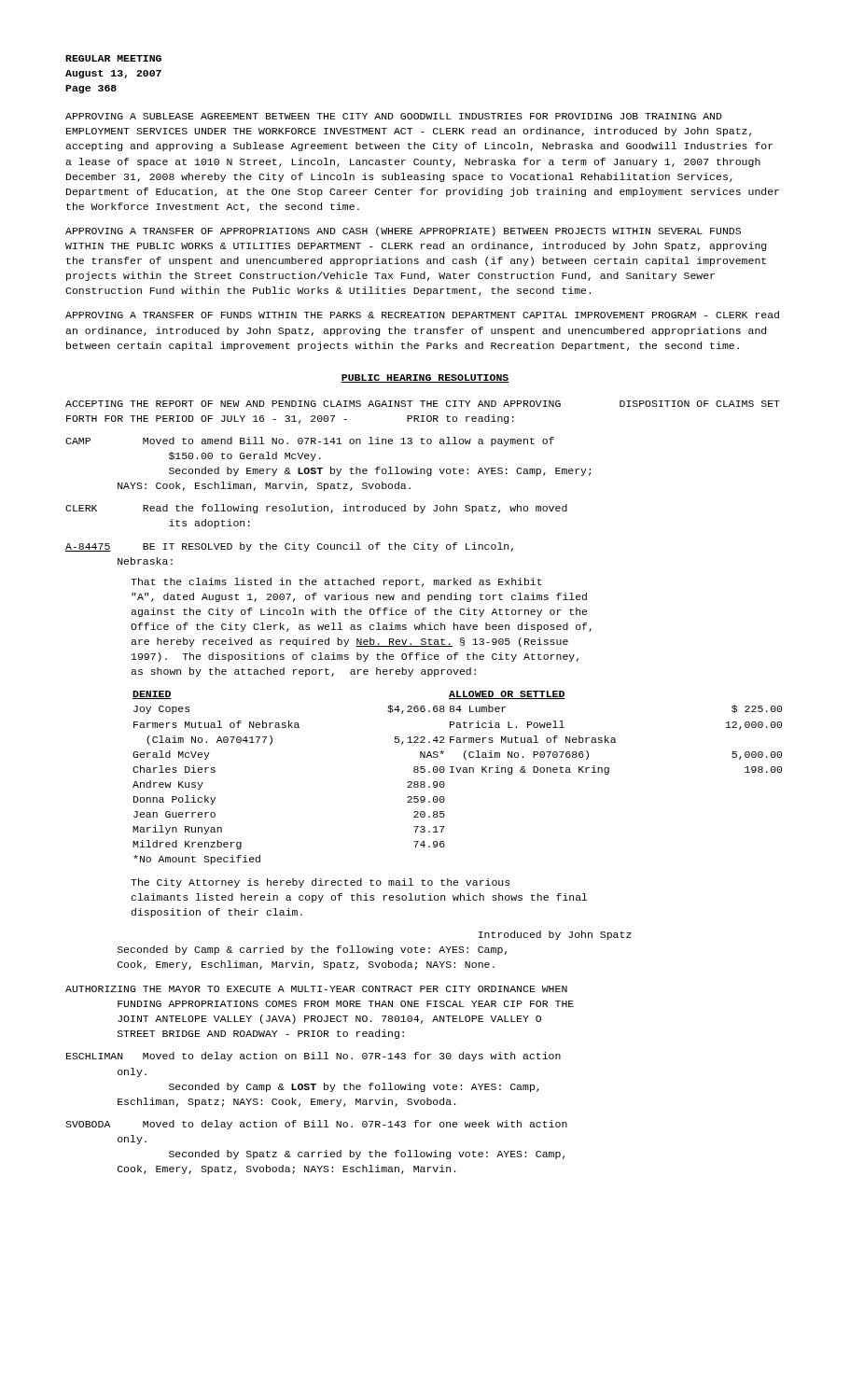Select the element starting "ACCEPTING THE REPORT OF NEW AND"
This screenshot has width=850, height=1400.
(423, 411)
